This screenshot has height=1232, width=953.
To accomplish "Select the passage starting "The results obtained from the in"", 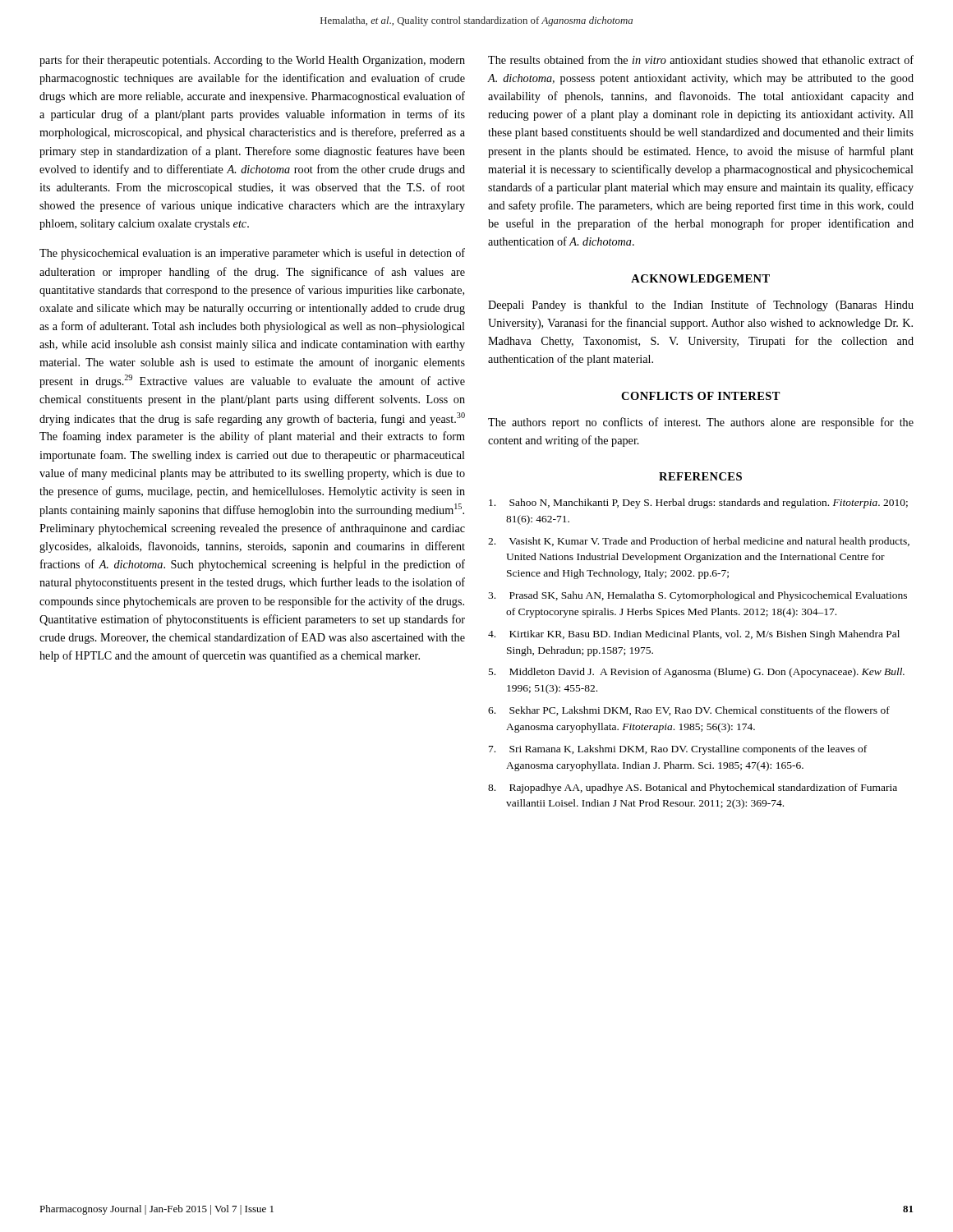I will click(701, 151).
